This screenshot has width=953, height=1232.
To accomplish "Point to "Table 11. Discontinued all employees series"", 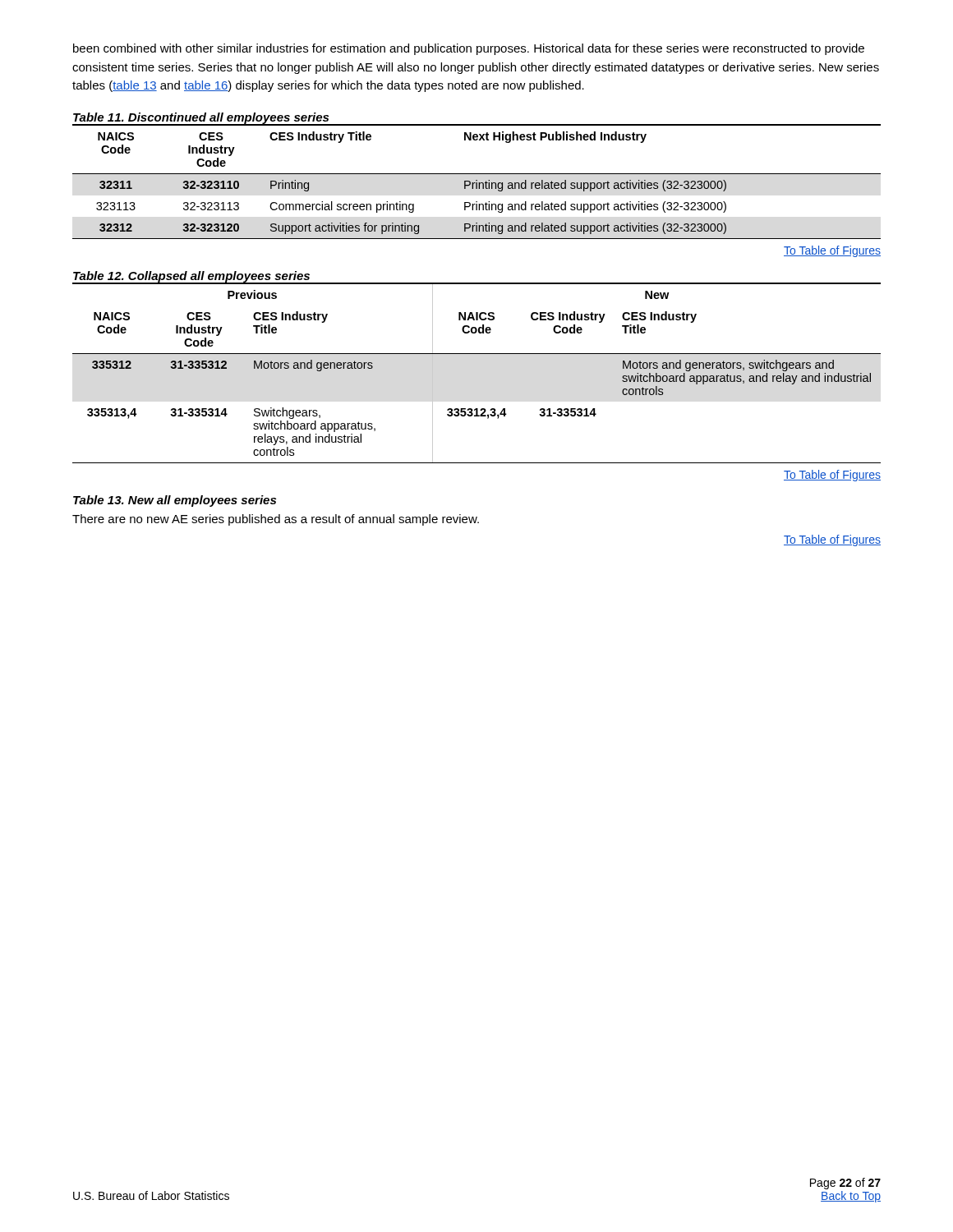I will coord(201,117).
